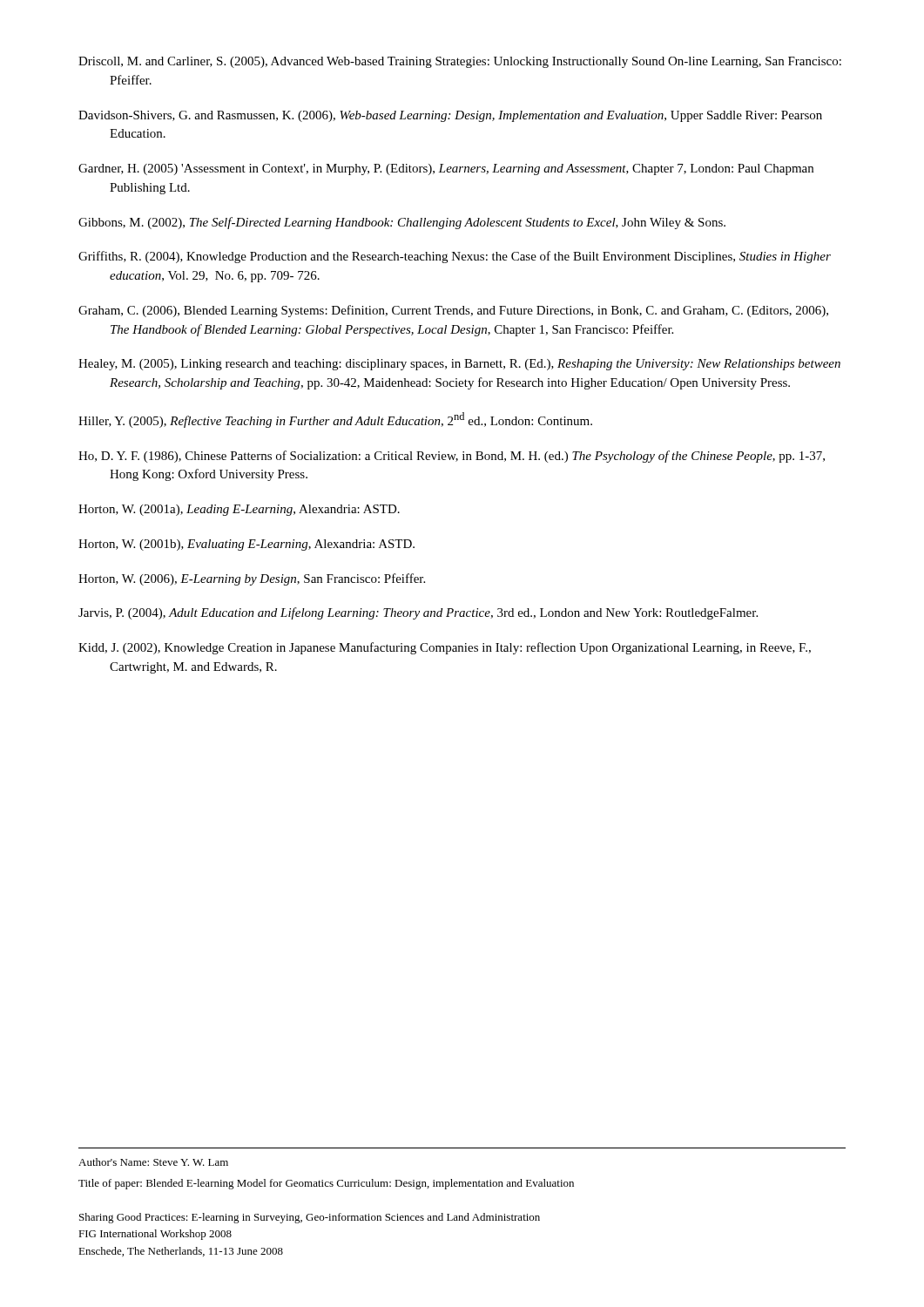Click where it says "Horton, W. (2001b), Evaluating E-Learning, Alexandria: ASTD."
The image size is (924, 1307).
tap(247, 544)
